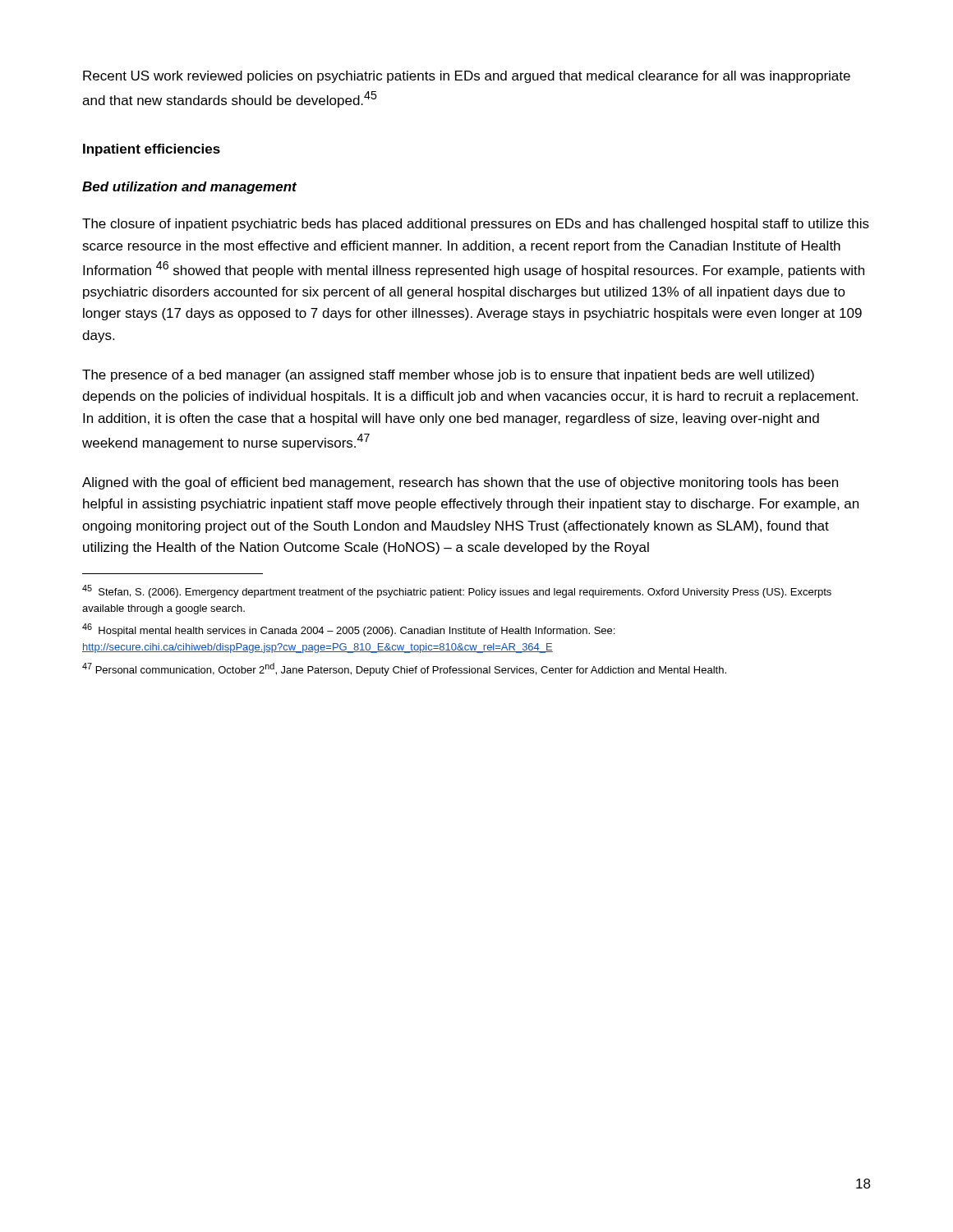Viewport: 953px width, 1232px height.
Task: Locate the section header containing "Bed utilization and management"
Action: tap(189, 187)
